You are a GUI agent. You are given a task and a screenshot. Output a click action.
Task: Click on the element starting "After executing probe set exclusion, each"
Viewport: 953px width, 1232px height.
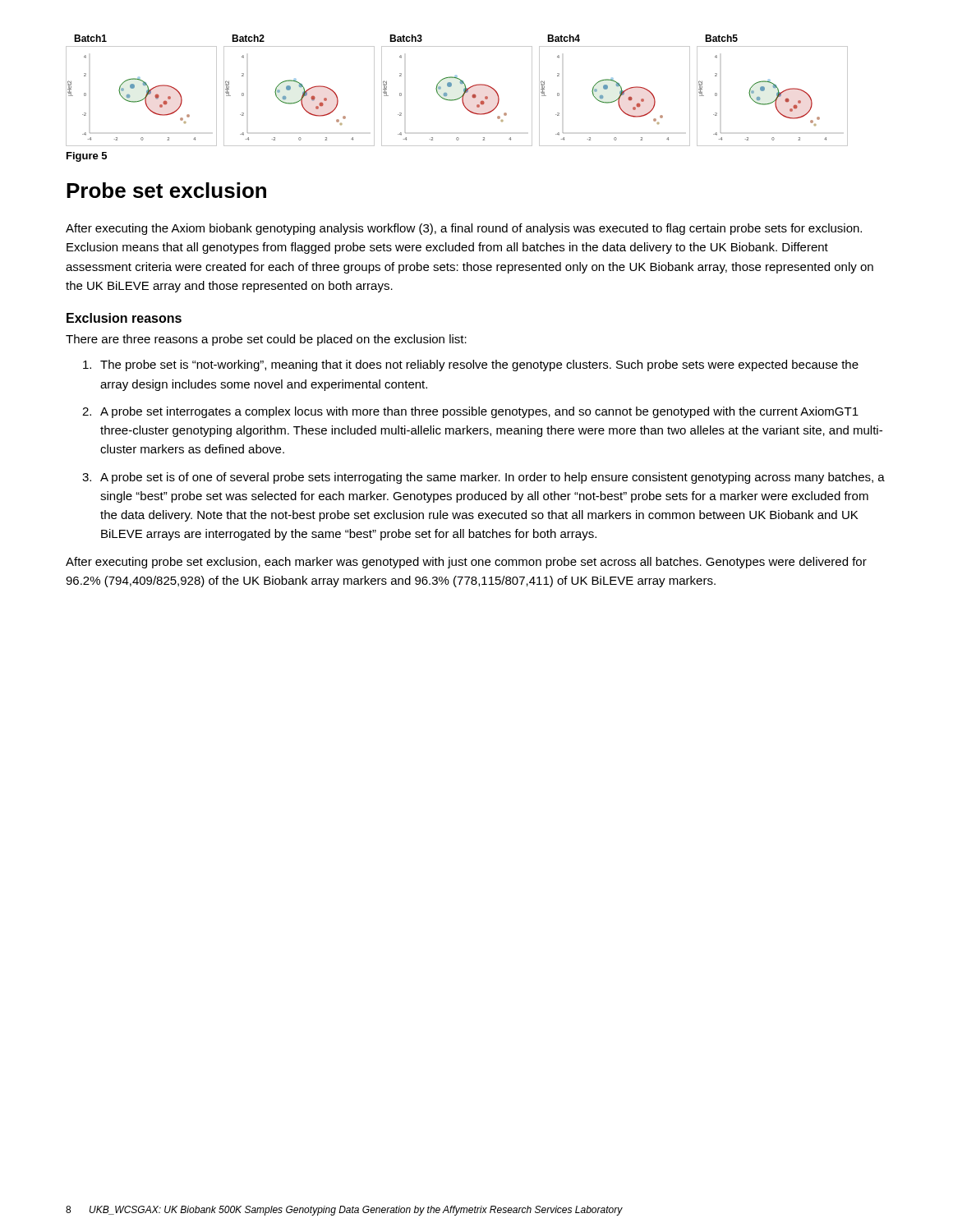click(x=466, y=571)
